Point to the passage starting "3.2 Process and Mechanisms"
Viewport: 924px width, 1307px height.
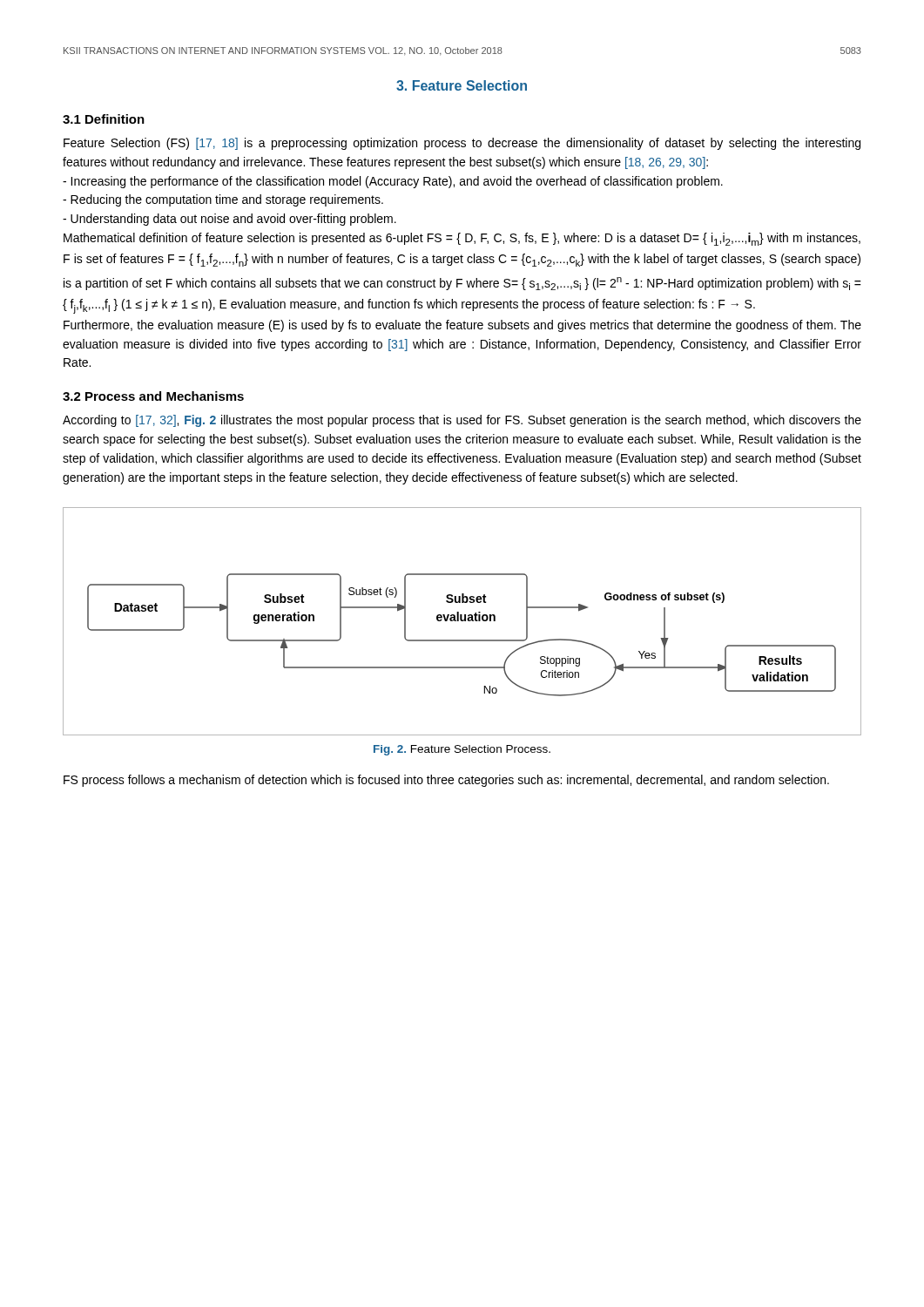(x=153, y=396)
